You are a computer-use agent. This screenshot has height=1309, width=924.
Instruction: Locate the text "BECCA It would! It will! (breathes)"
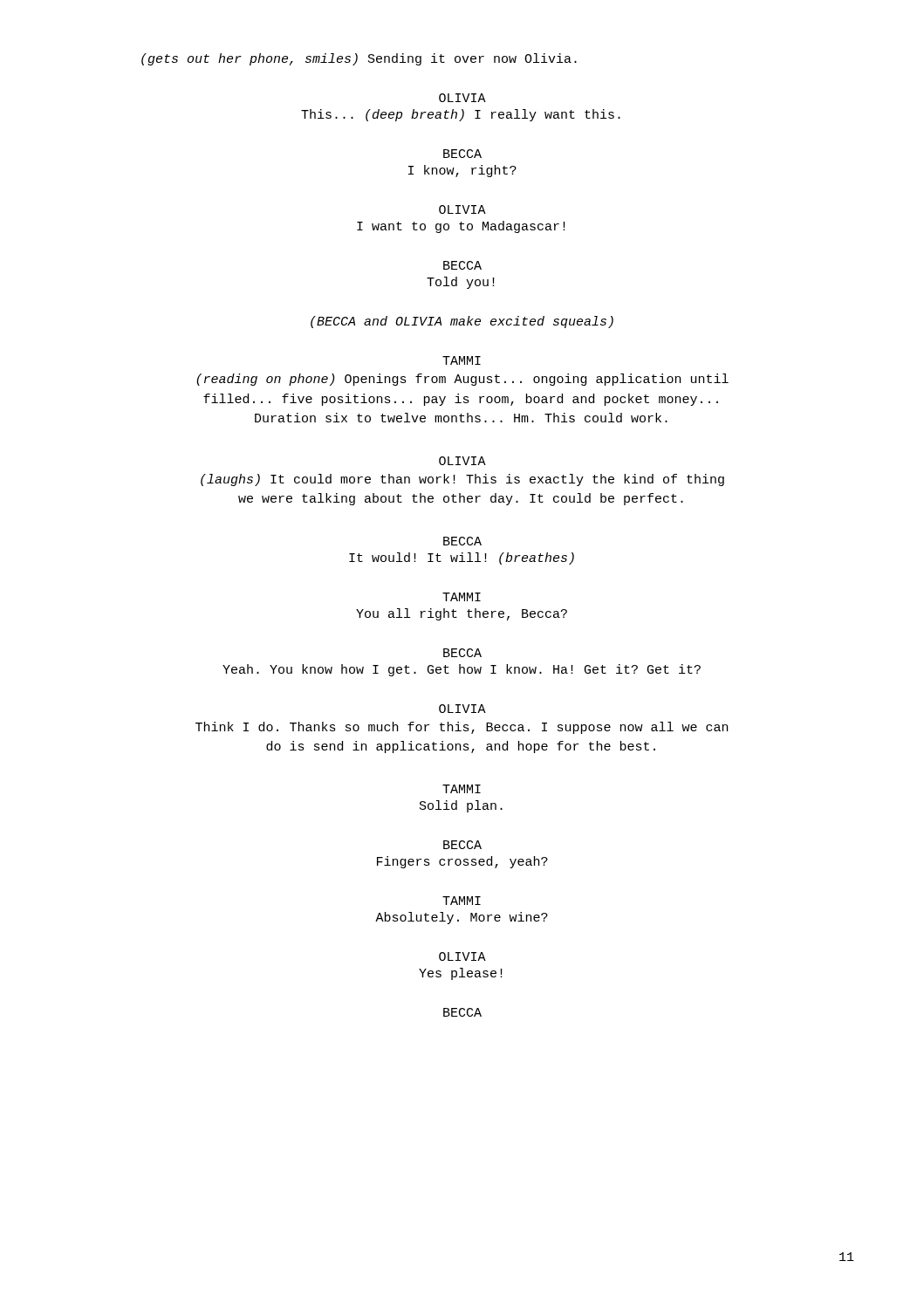pos(462,550)
